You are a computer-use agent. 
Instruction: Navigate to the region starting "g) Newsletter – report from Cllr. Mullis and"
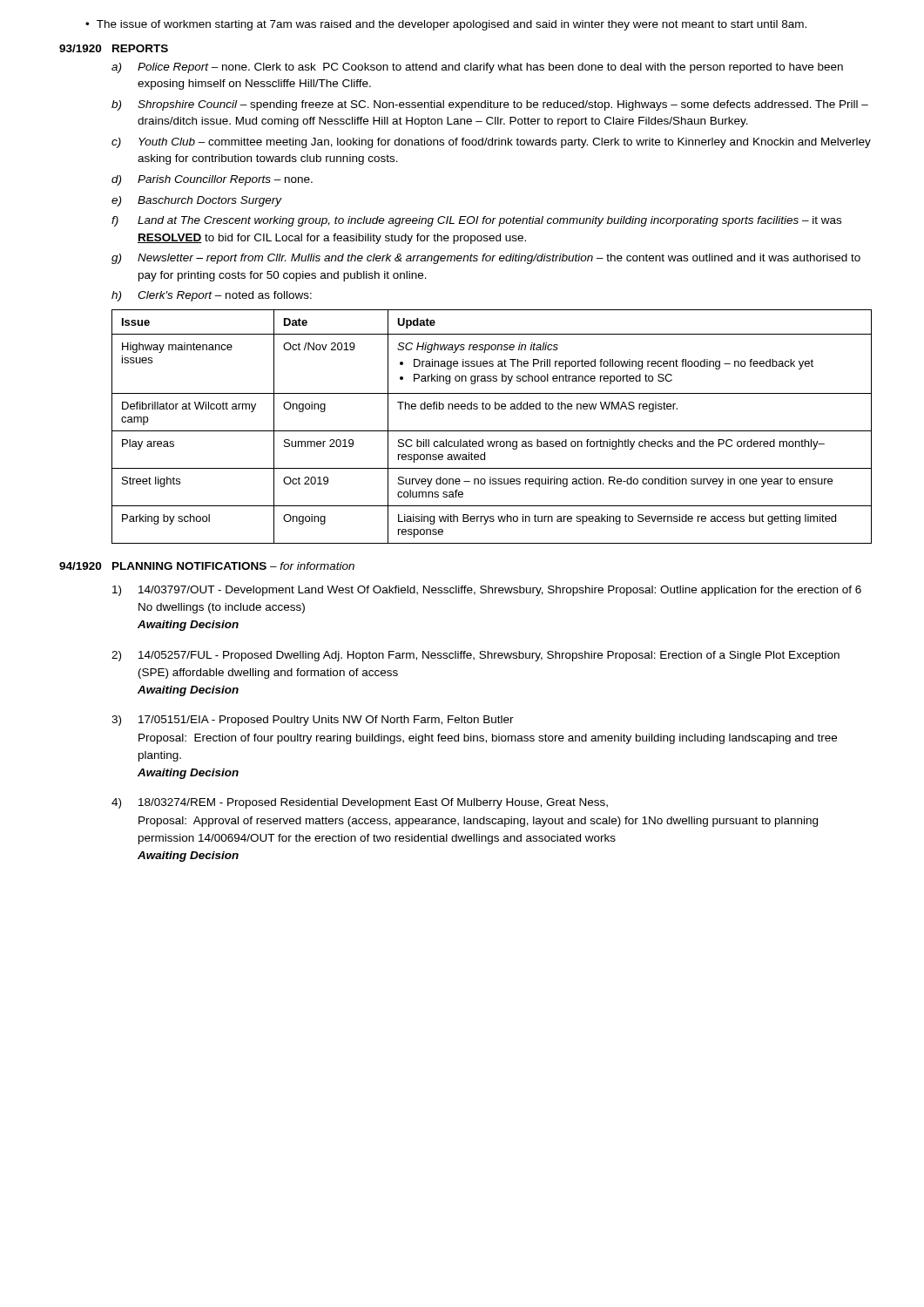(492, 266)
